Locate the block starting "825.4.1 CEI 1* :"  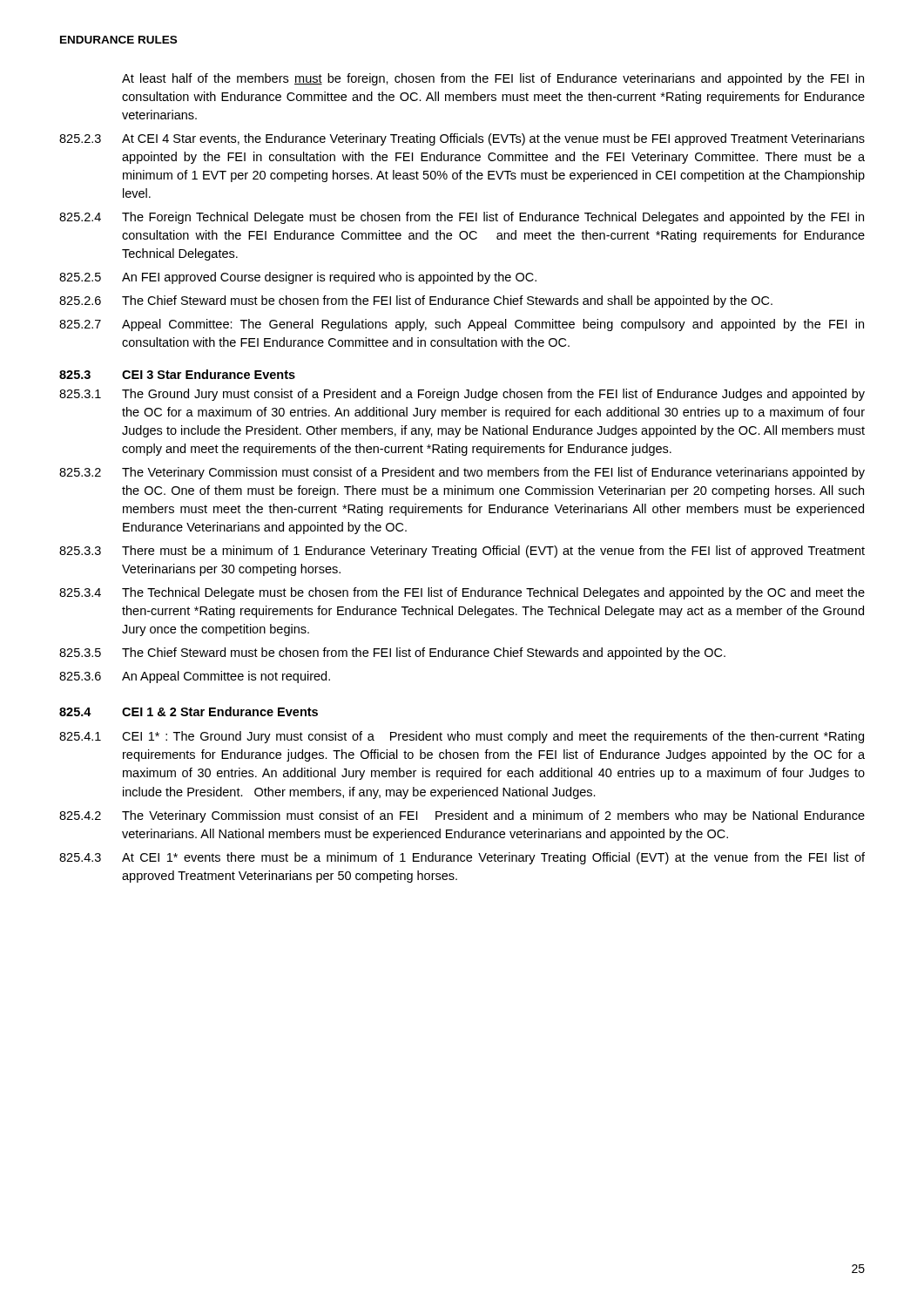[x=462, y=765]
